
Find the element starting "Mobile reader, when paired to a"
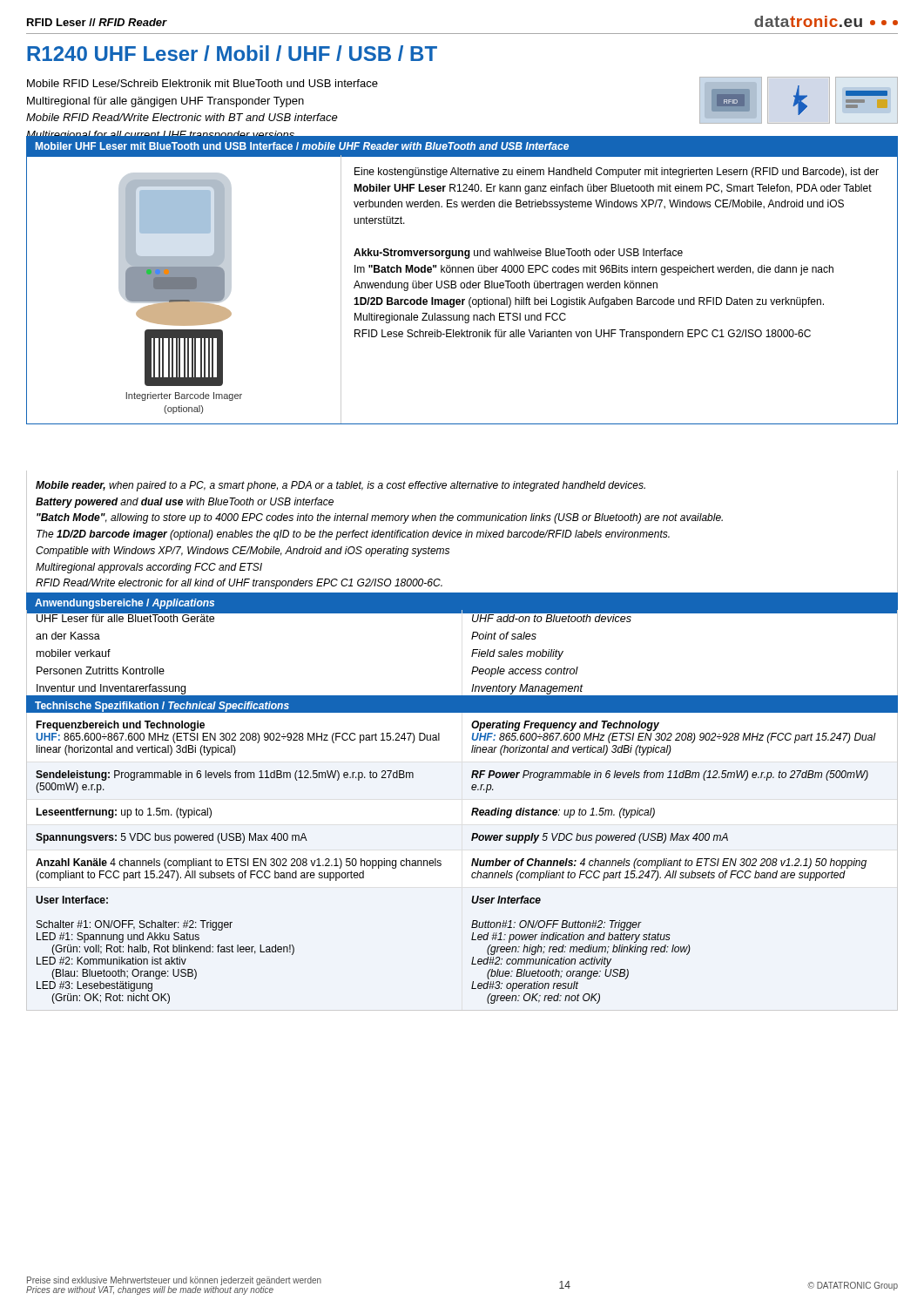(380, 534)
